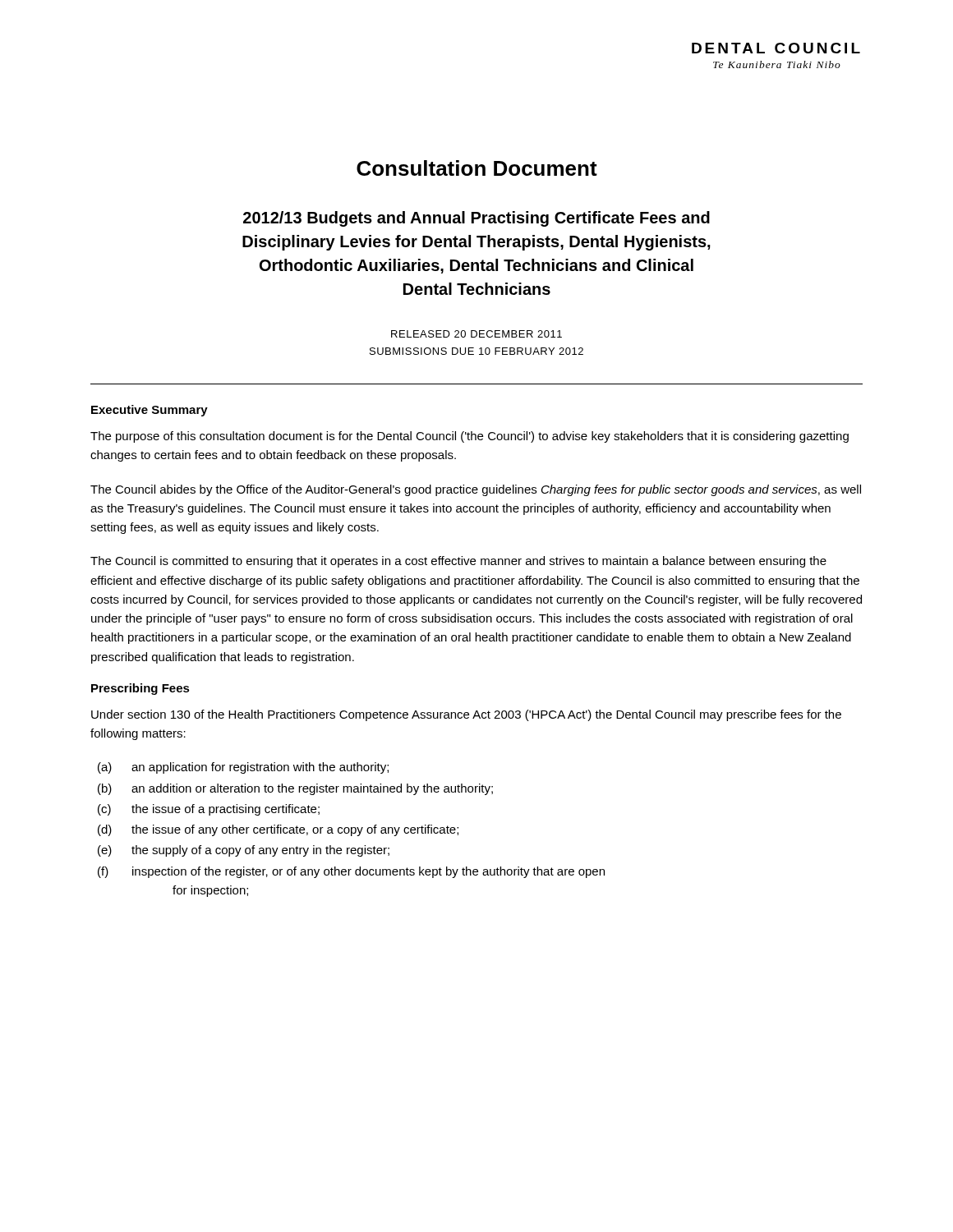The height and width of the screenshot is (1232, 953).
Task: Point to the region starting "Under section 130 of the"
Action: [x=466, y=723]
